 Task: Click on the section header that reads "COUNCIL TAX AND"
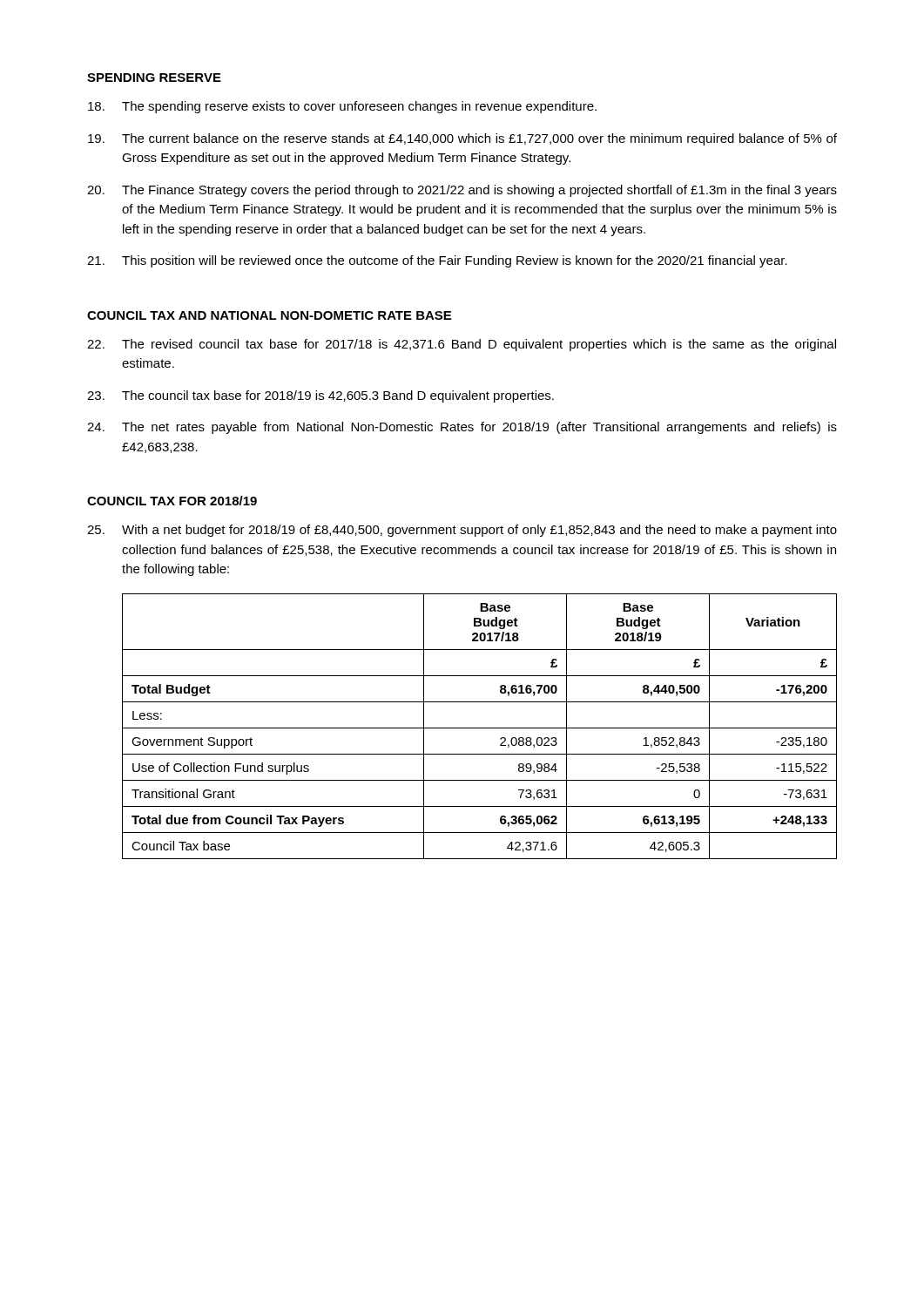pos(270,315)
